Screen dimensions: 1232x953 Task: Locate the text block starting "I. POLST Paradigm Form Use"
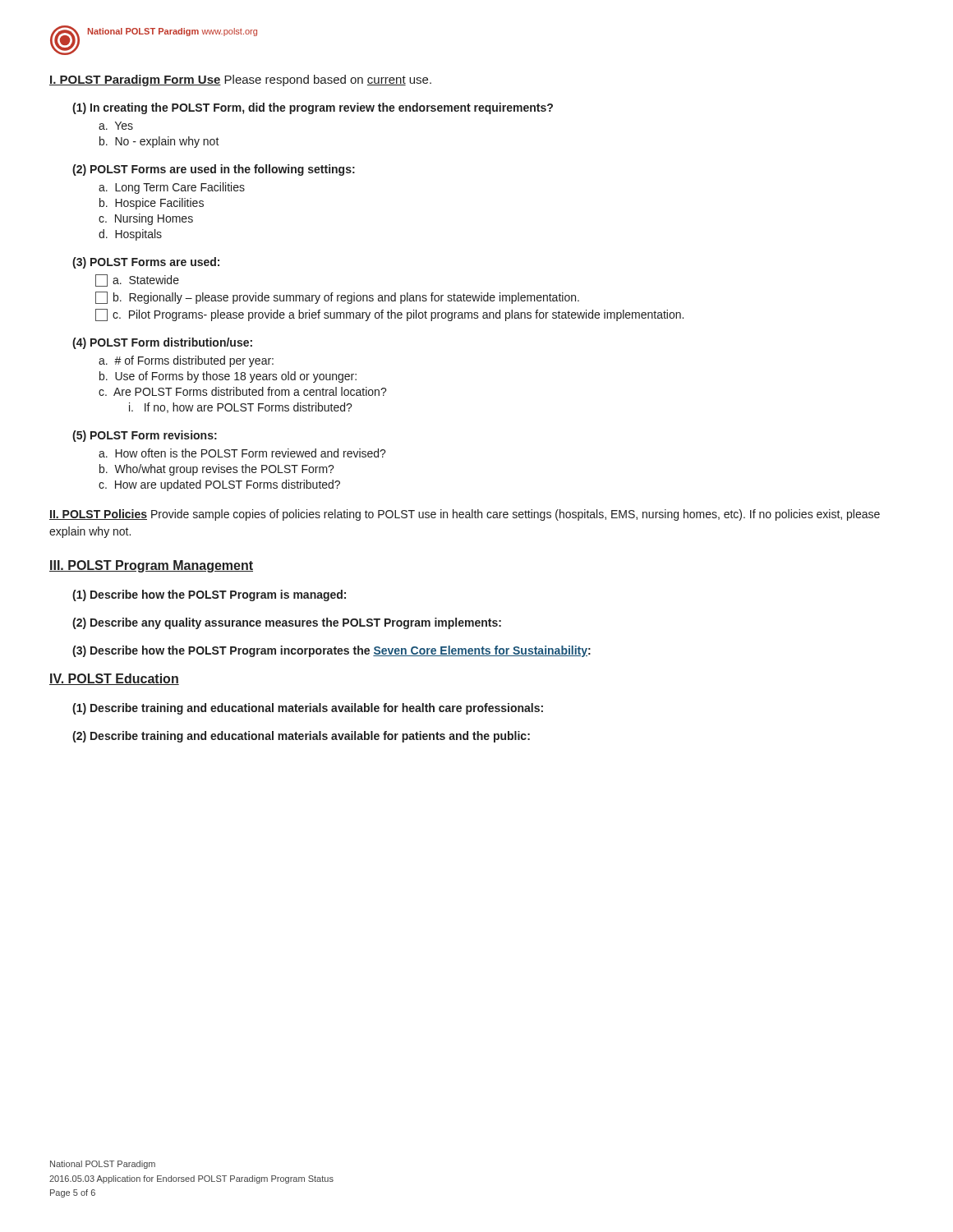[241, 79]
